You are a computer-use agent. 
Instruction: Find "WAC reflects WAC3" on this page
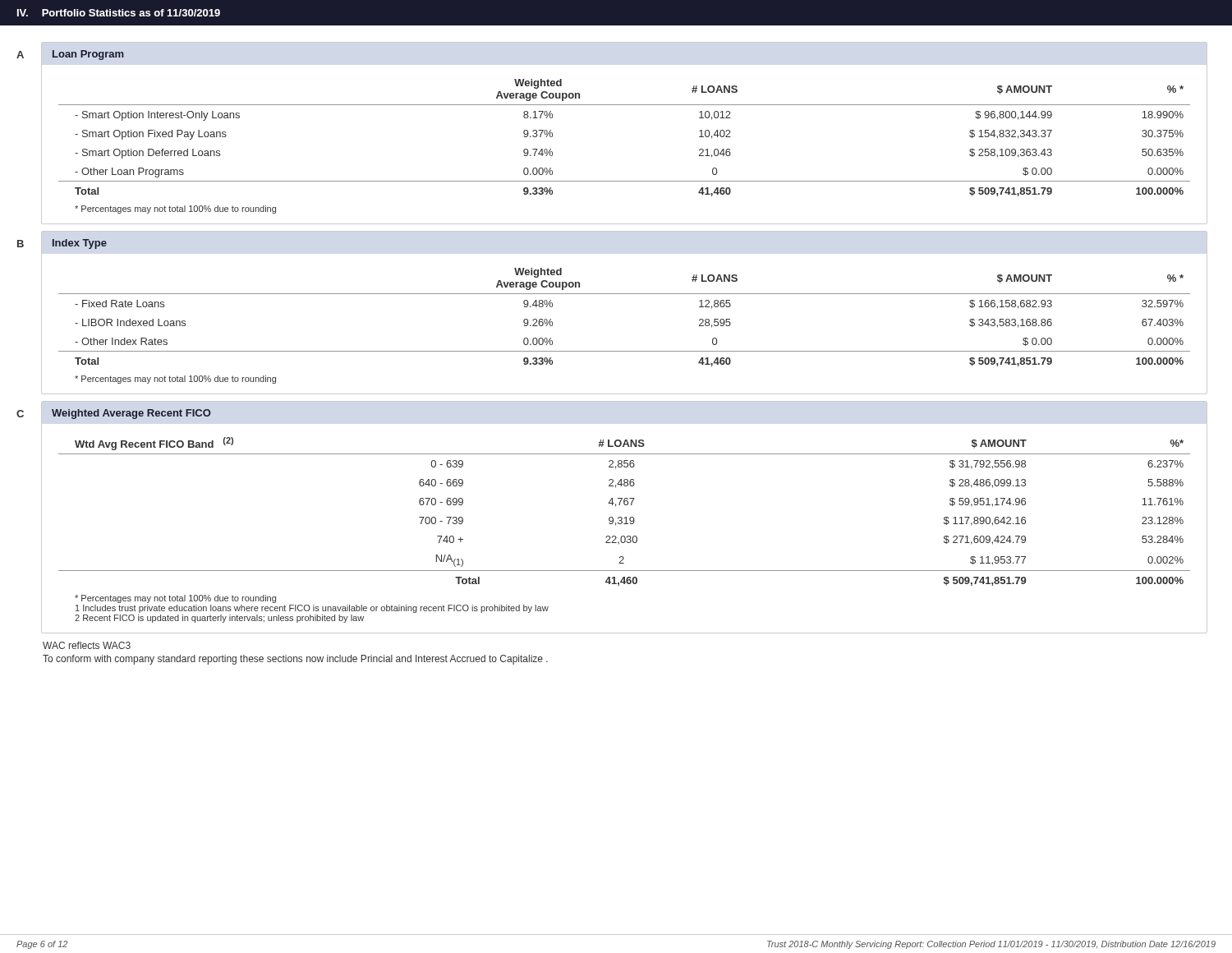click(87, 646)
